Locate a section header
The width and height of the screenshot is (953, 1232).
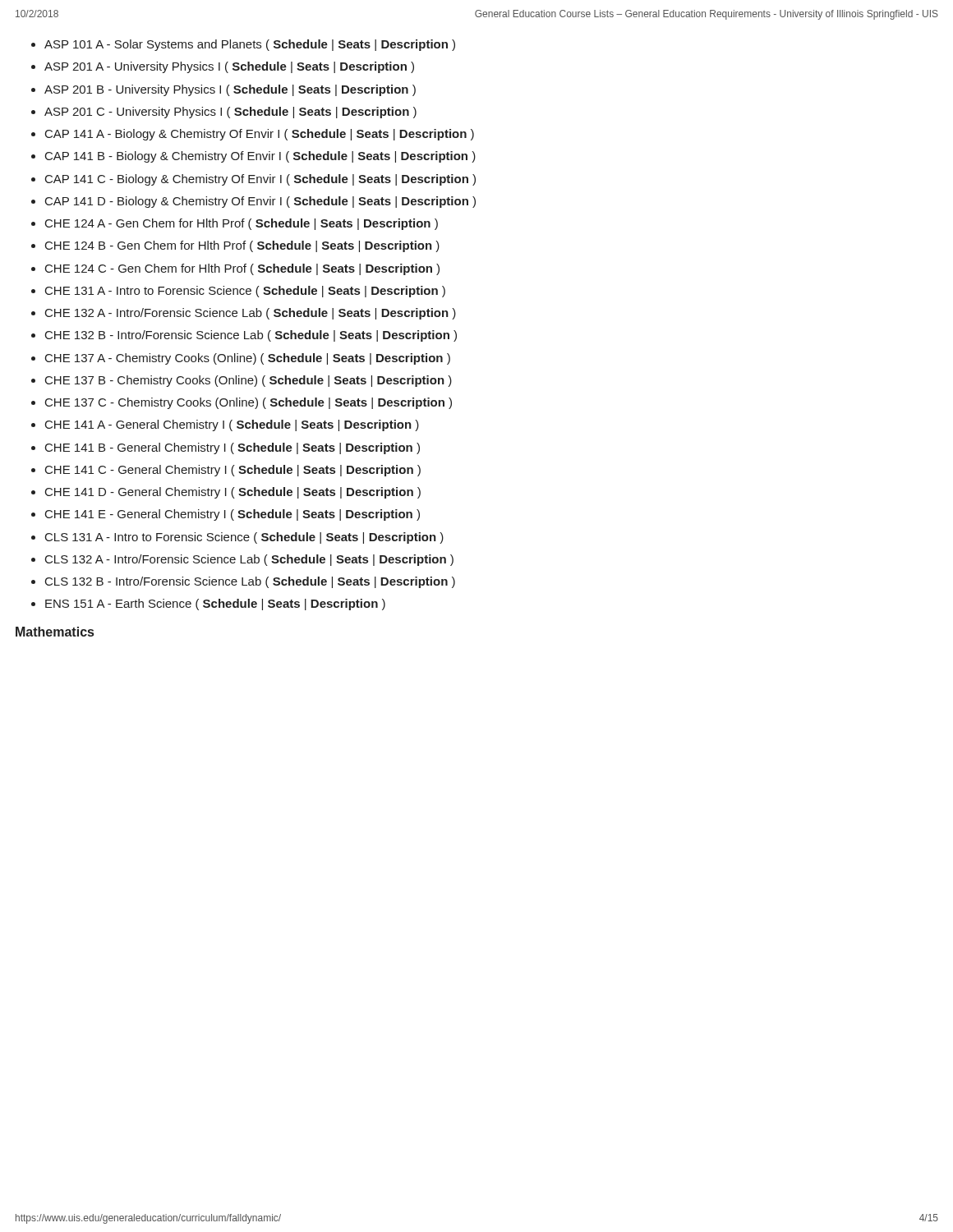pyautogui.click(x=55, y=632)
